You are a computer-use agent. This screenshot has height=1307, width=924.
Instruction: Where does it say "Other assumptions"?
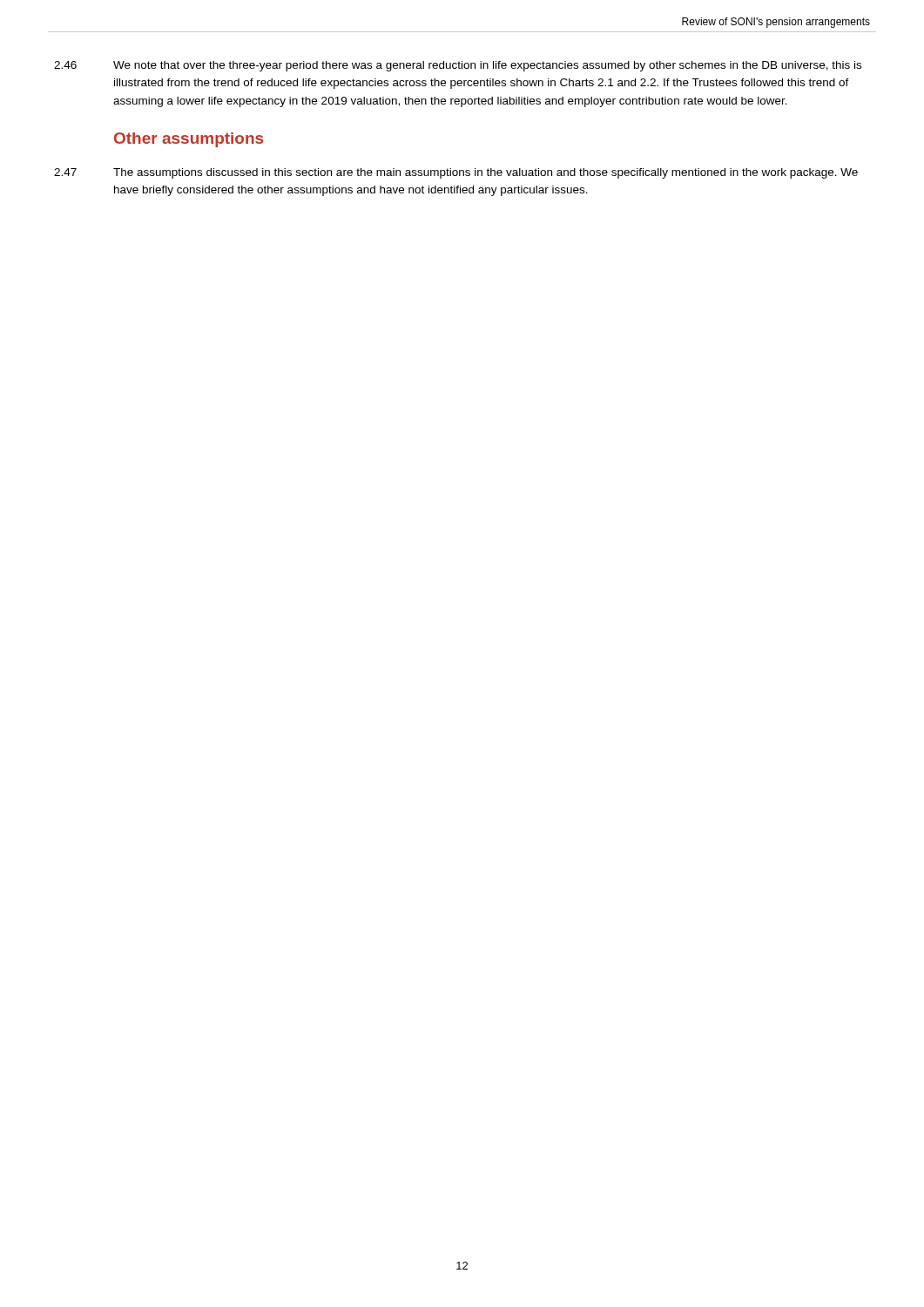tap(189, 138)
